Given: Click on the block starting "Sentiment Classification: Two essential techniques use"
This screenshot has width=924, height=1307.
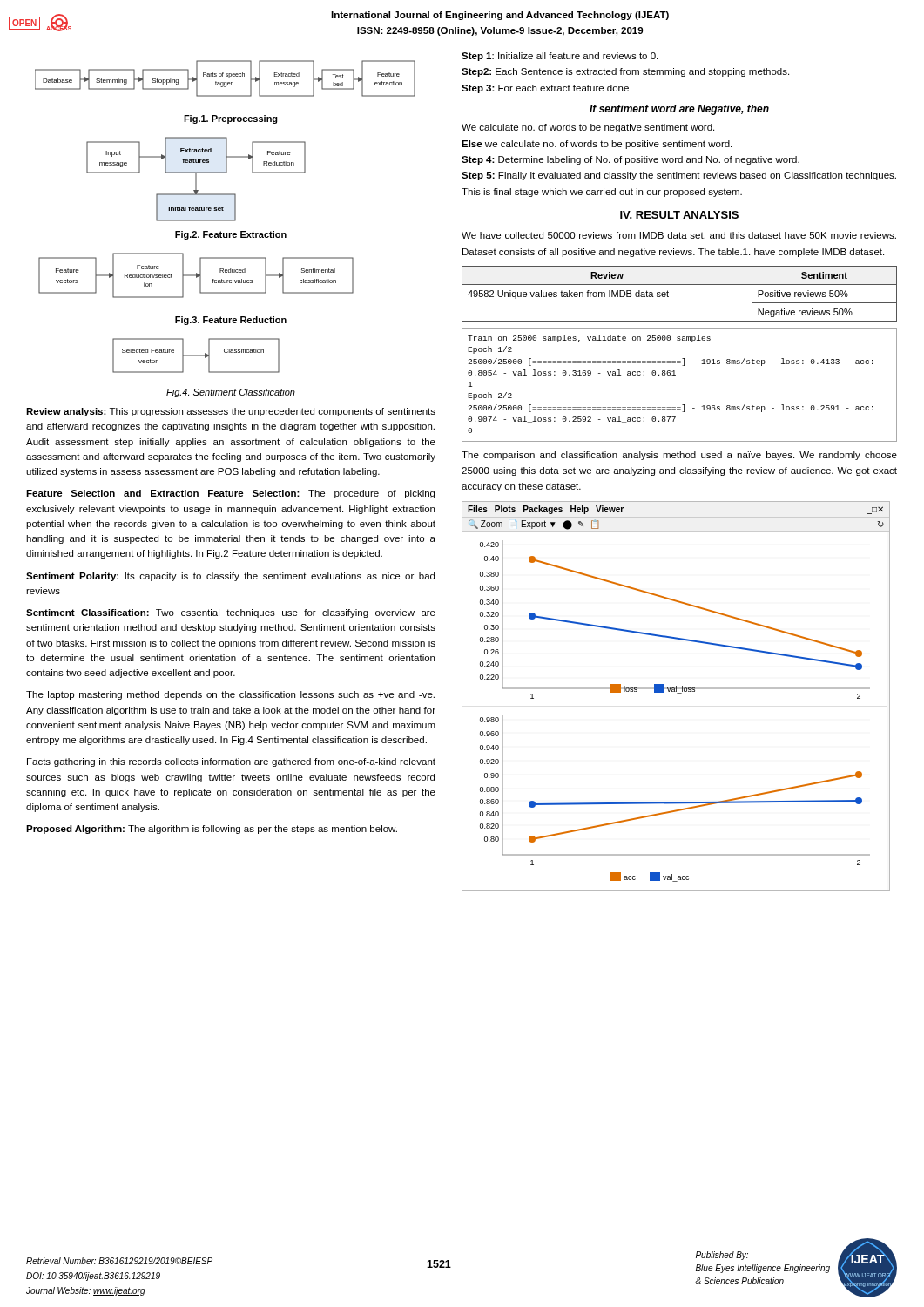Looking at the screenshot, I should point(231,643).
